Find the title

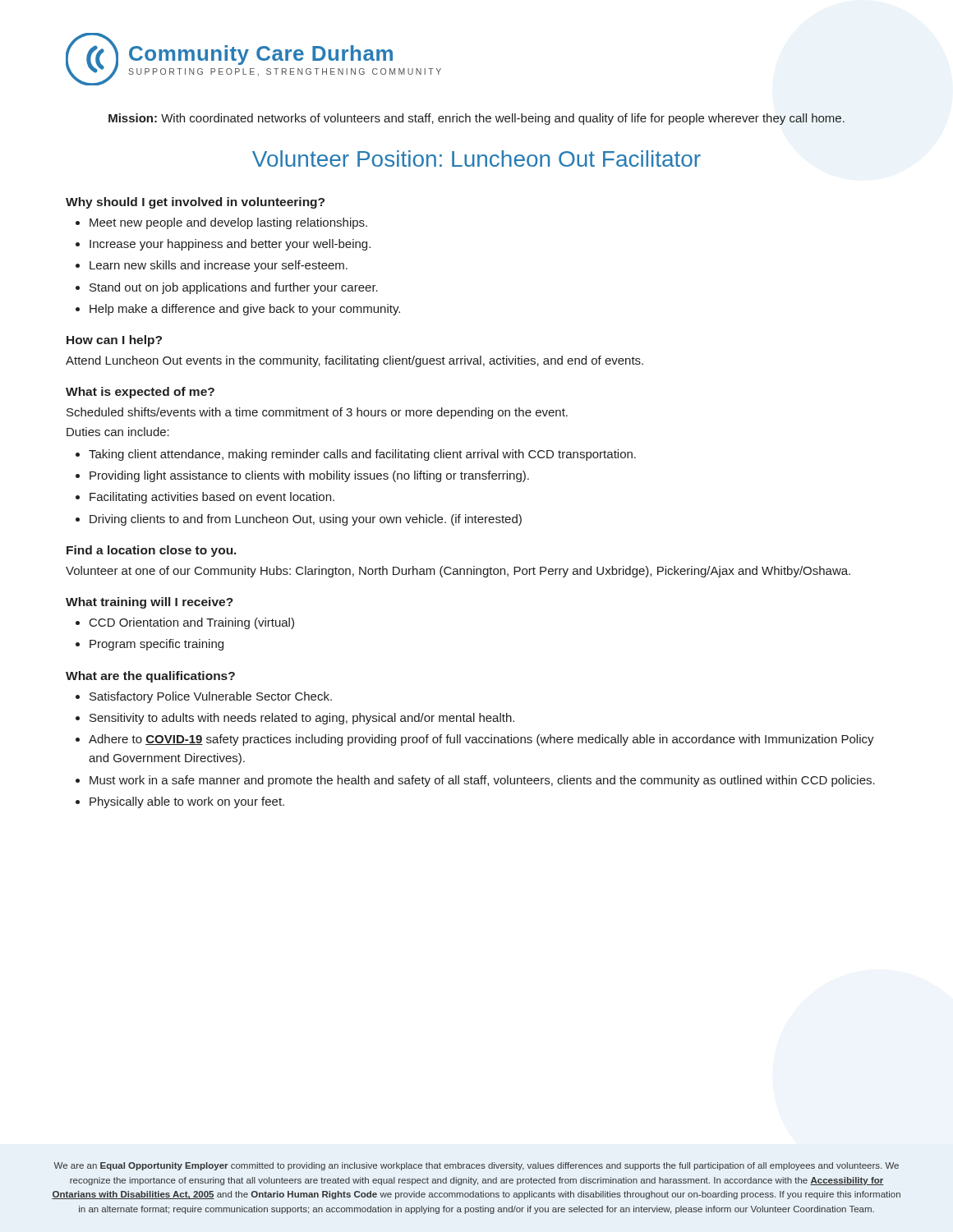click(476, 159)
